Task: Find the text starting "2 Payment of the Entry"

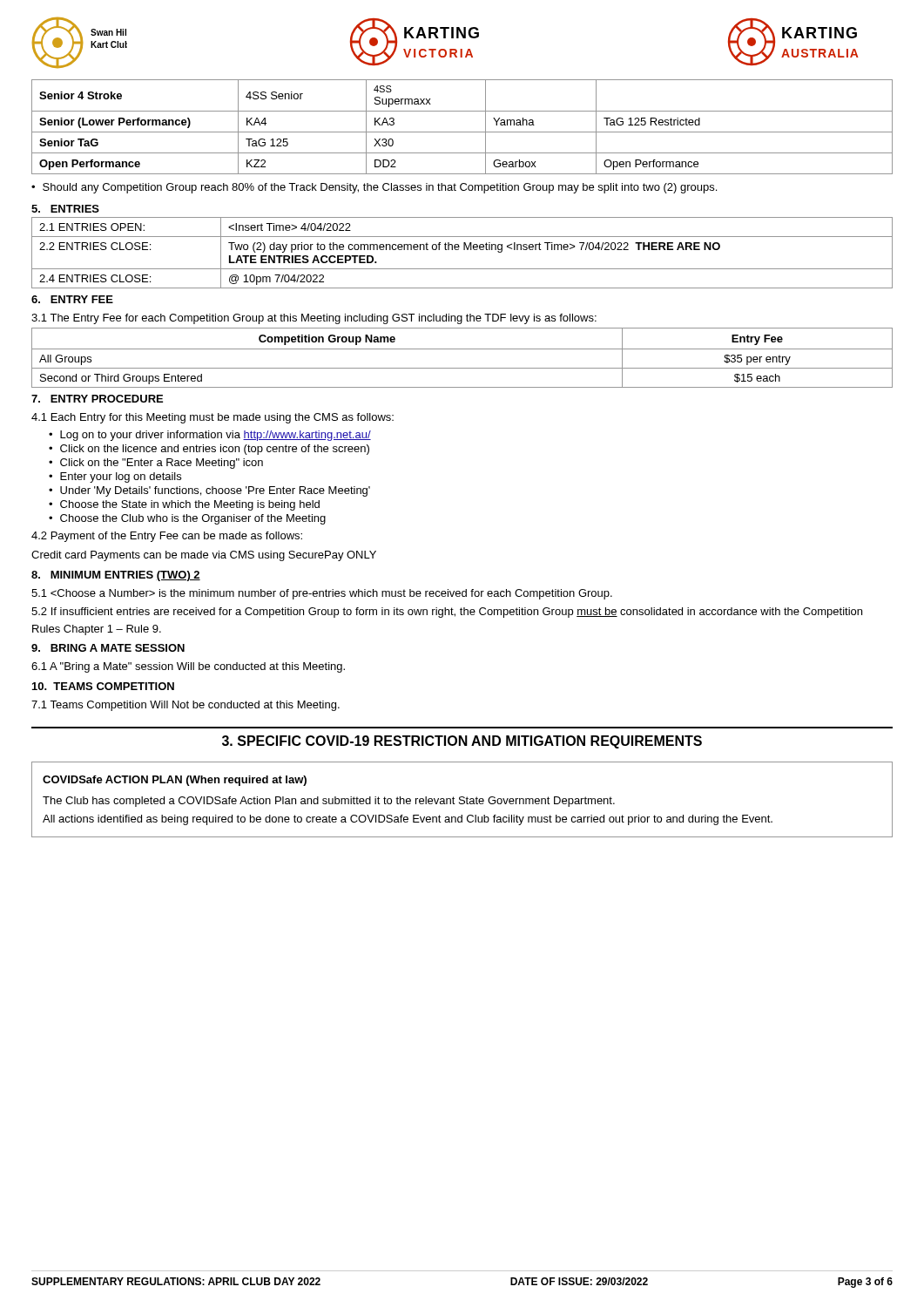Action: pyautogui.click(x=167, y=535)
